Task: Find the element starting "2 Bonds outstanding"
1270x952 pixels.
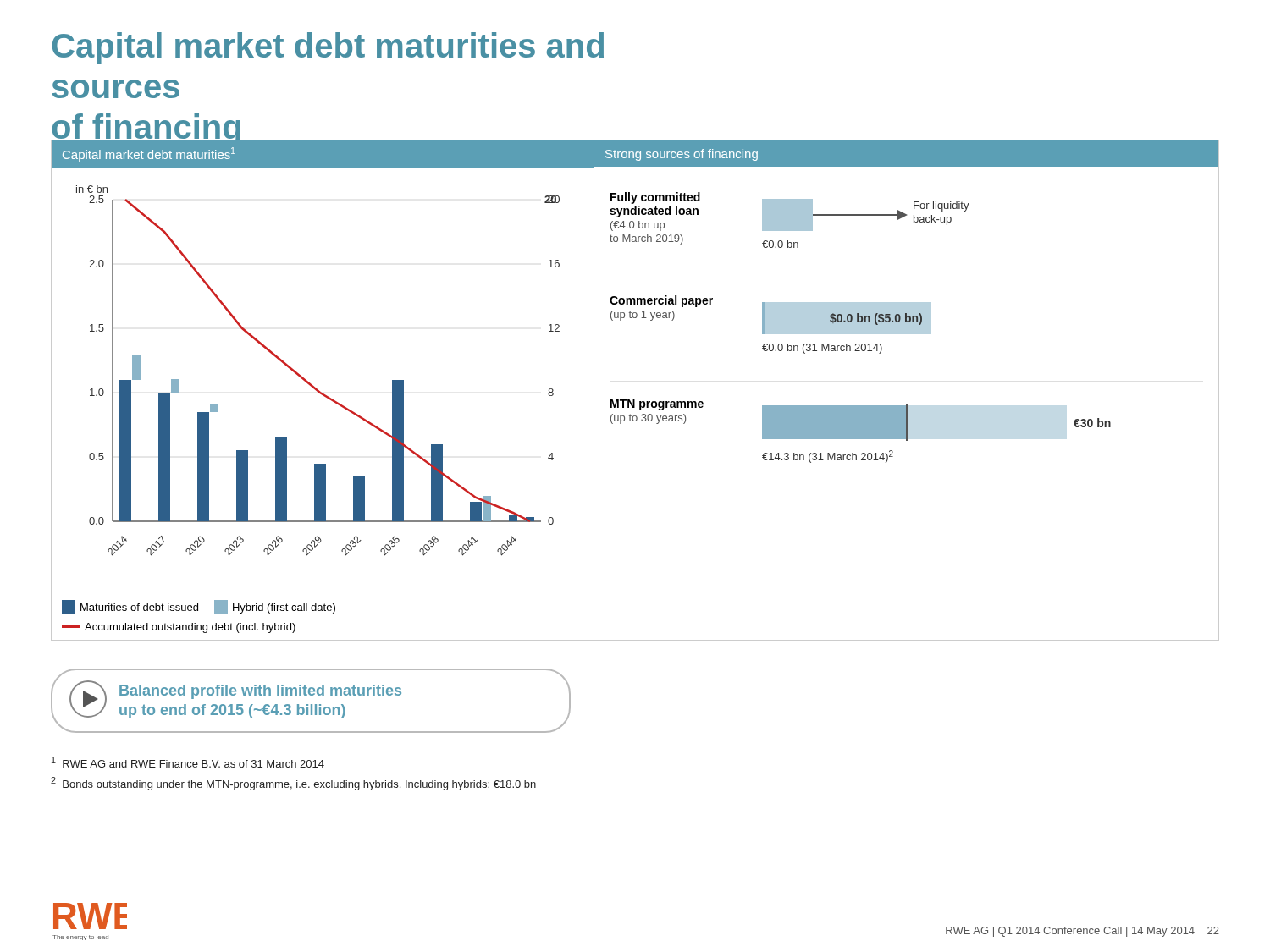Action: pos(293,783)
